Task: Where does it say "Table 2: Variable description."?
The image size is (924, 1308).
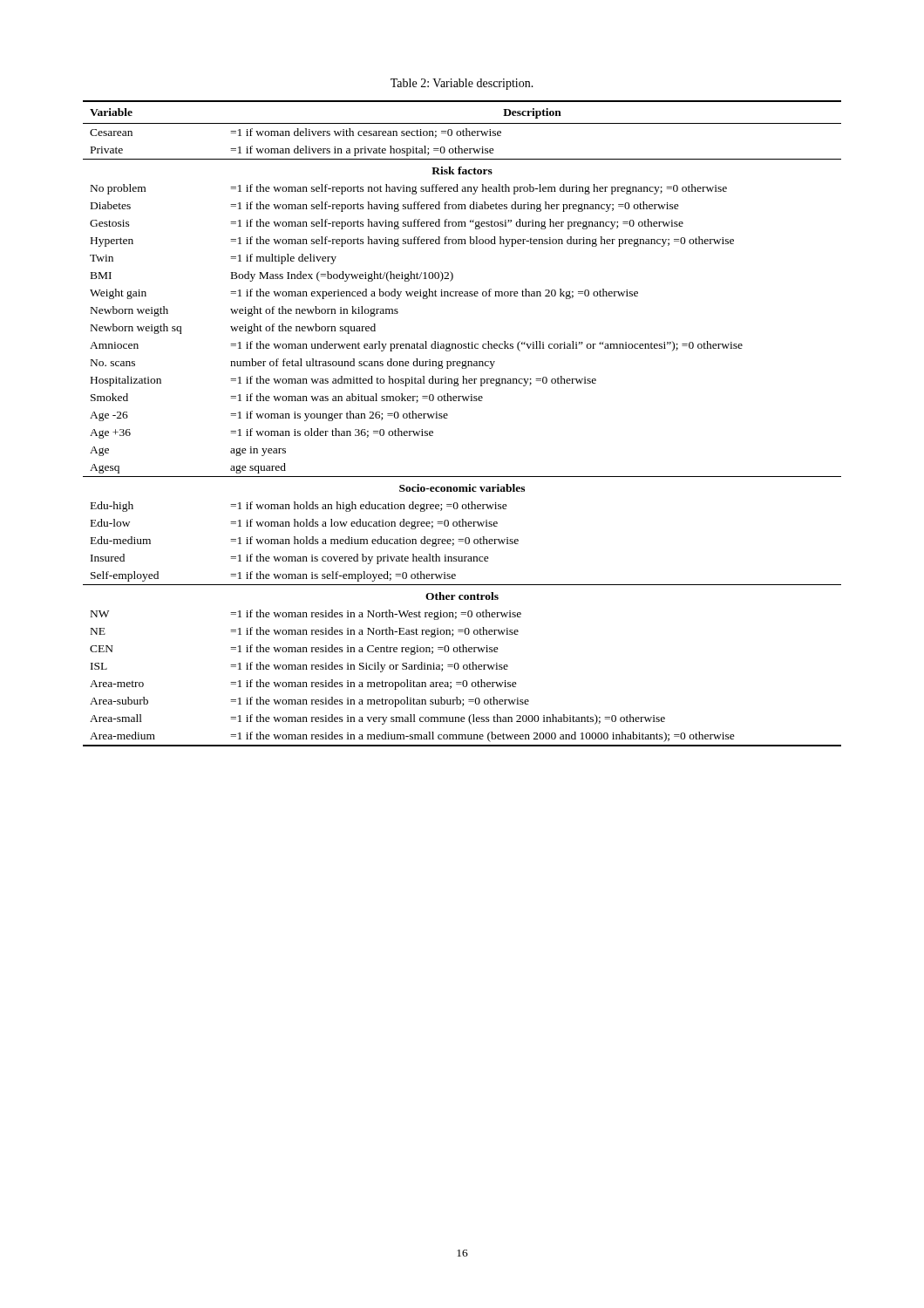Action: tap(462, 83)
